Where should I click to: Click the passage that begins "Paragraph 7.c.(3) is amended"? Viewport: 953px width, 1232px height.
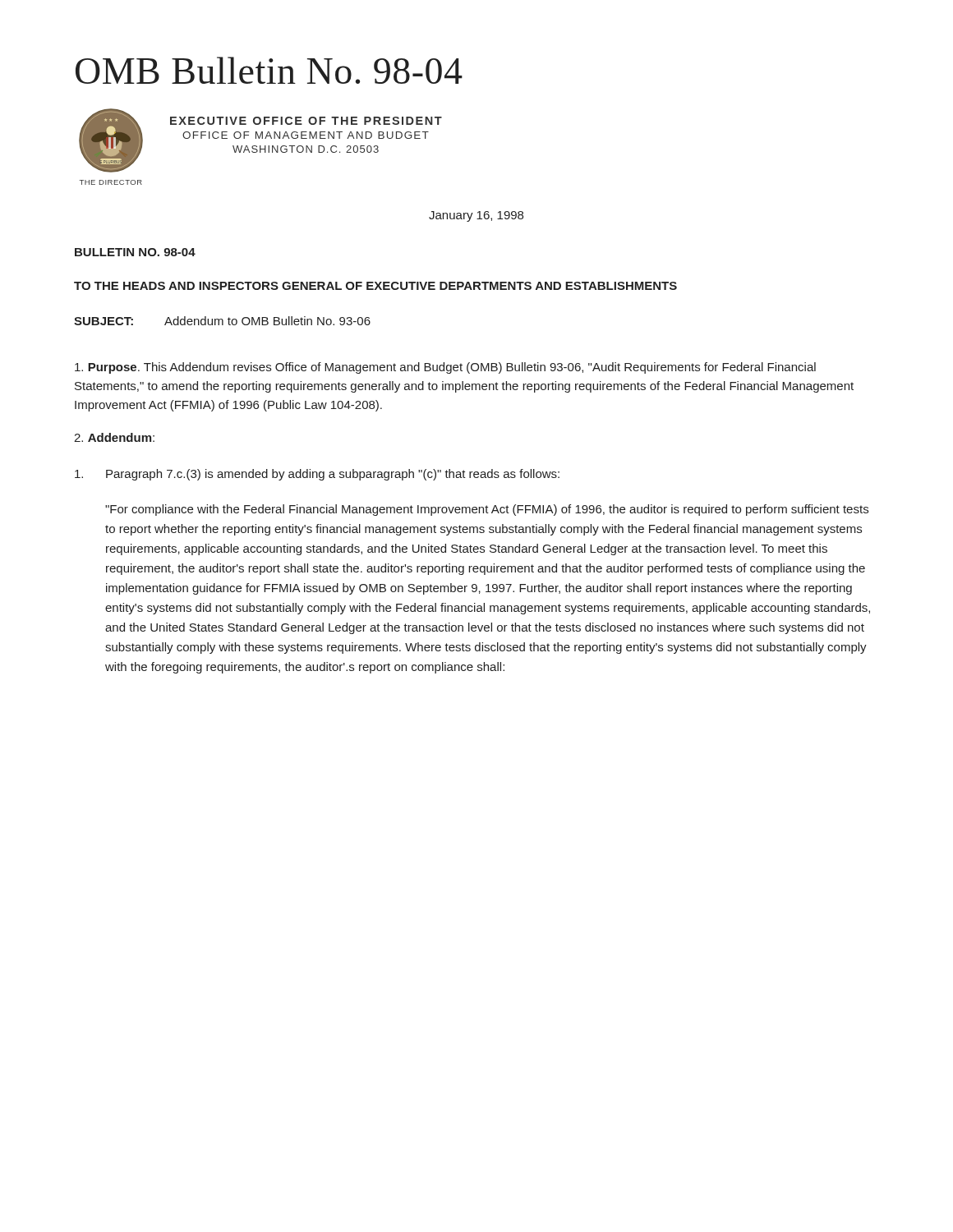(x=317, y=473)
